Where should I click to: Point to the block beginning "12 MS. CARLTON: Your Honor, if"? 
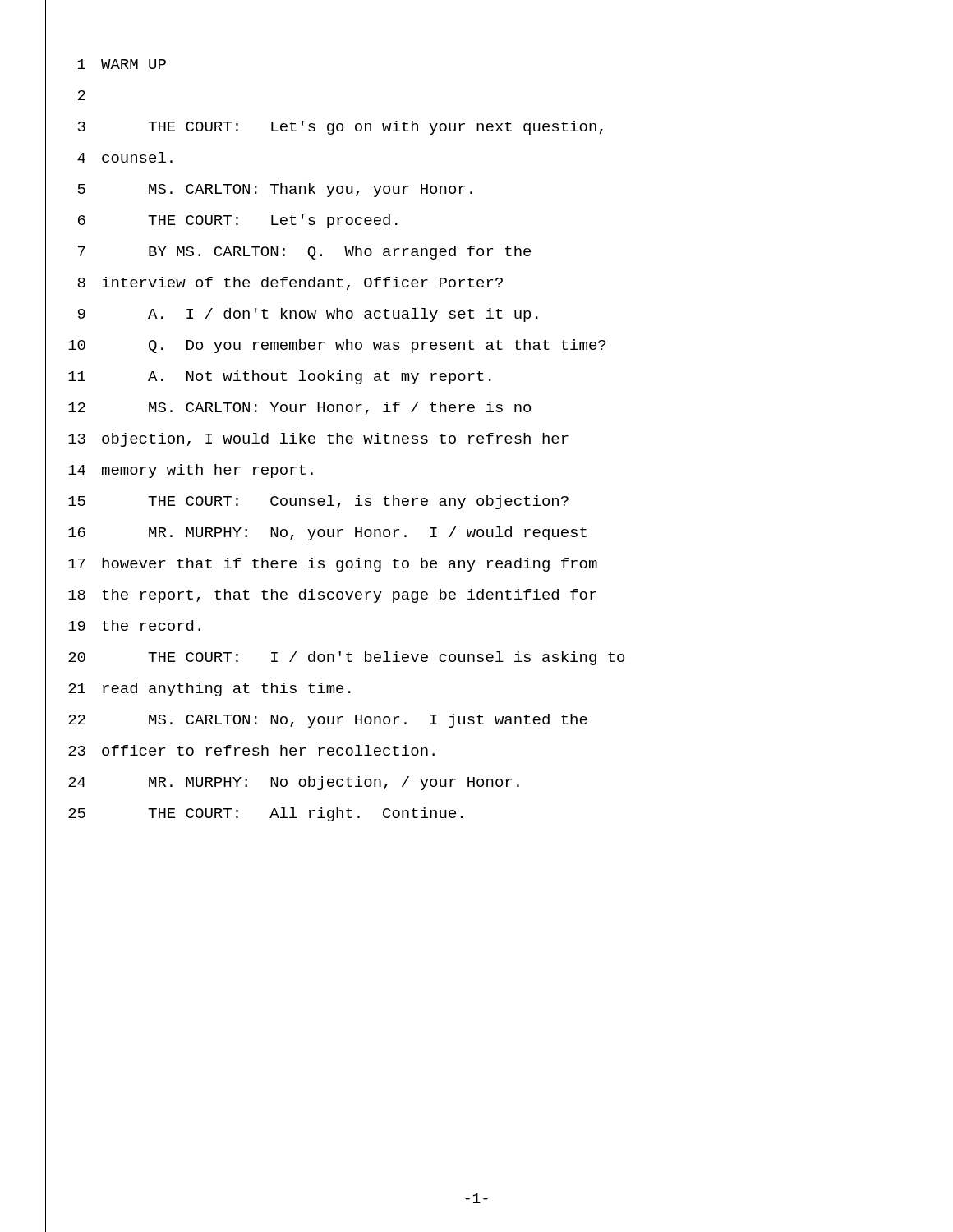coord(291,408)
